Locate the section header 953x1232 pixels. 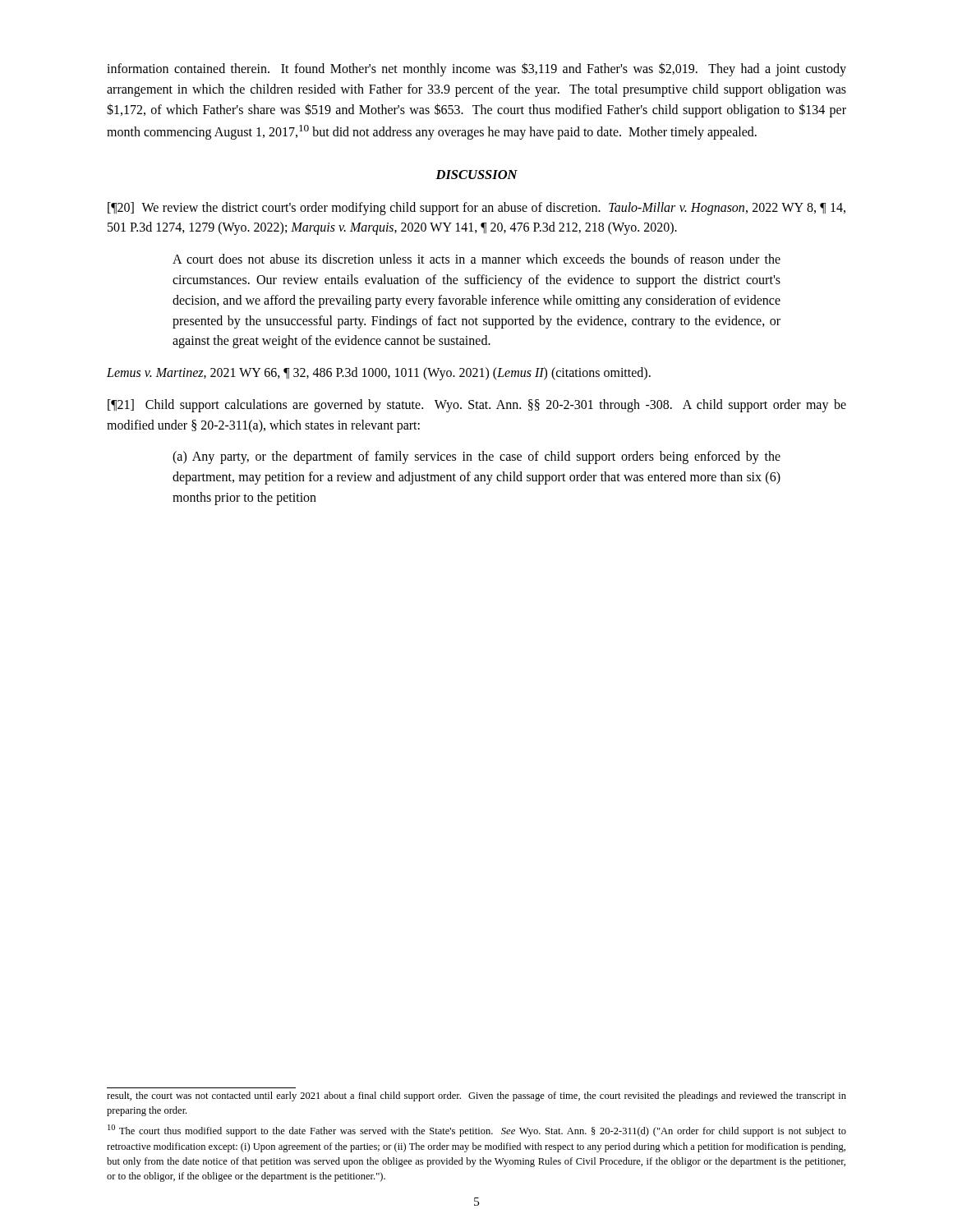(x=476, y=174)
